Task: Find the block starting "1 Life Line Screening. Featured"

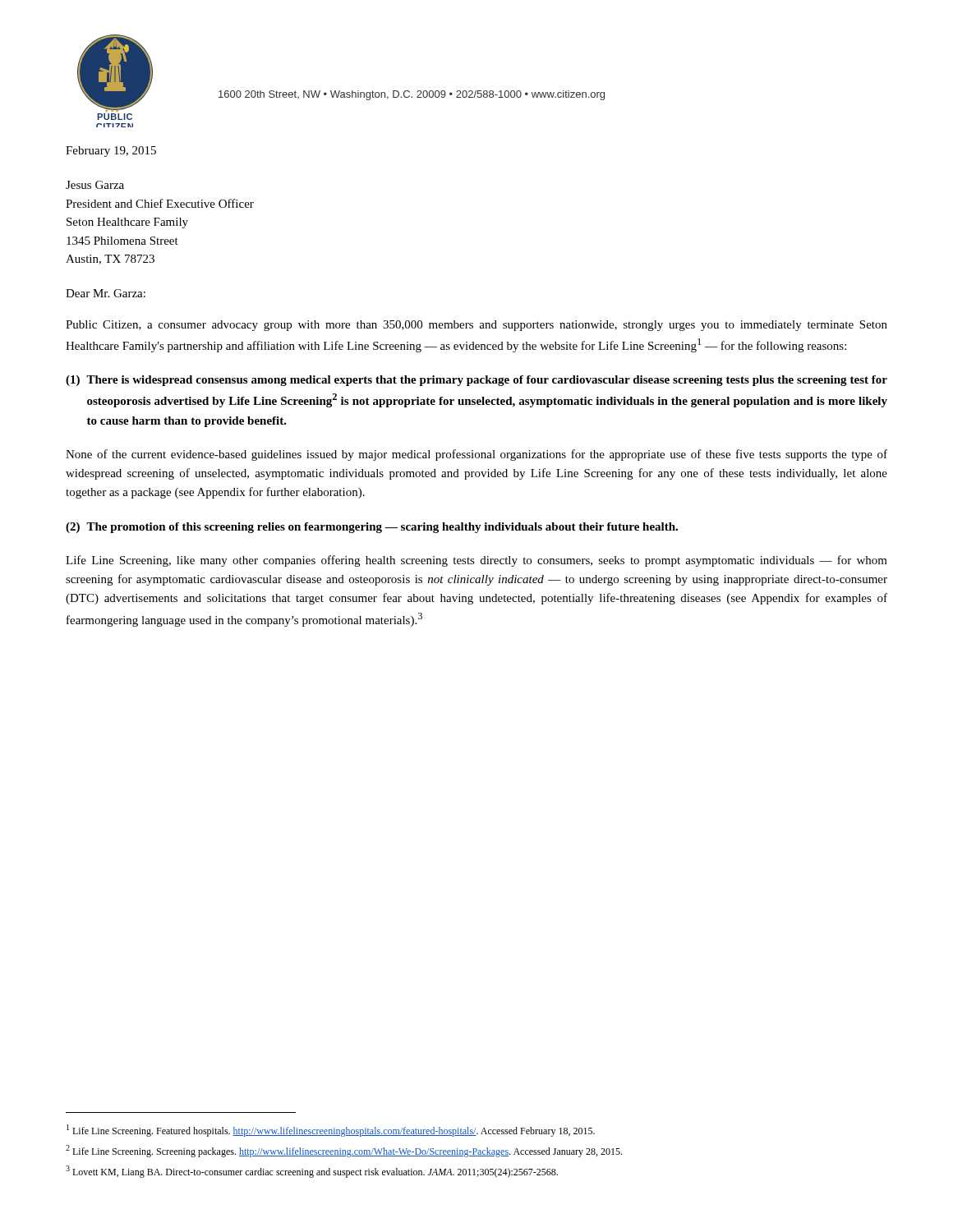Action: point(330,1130)
